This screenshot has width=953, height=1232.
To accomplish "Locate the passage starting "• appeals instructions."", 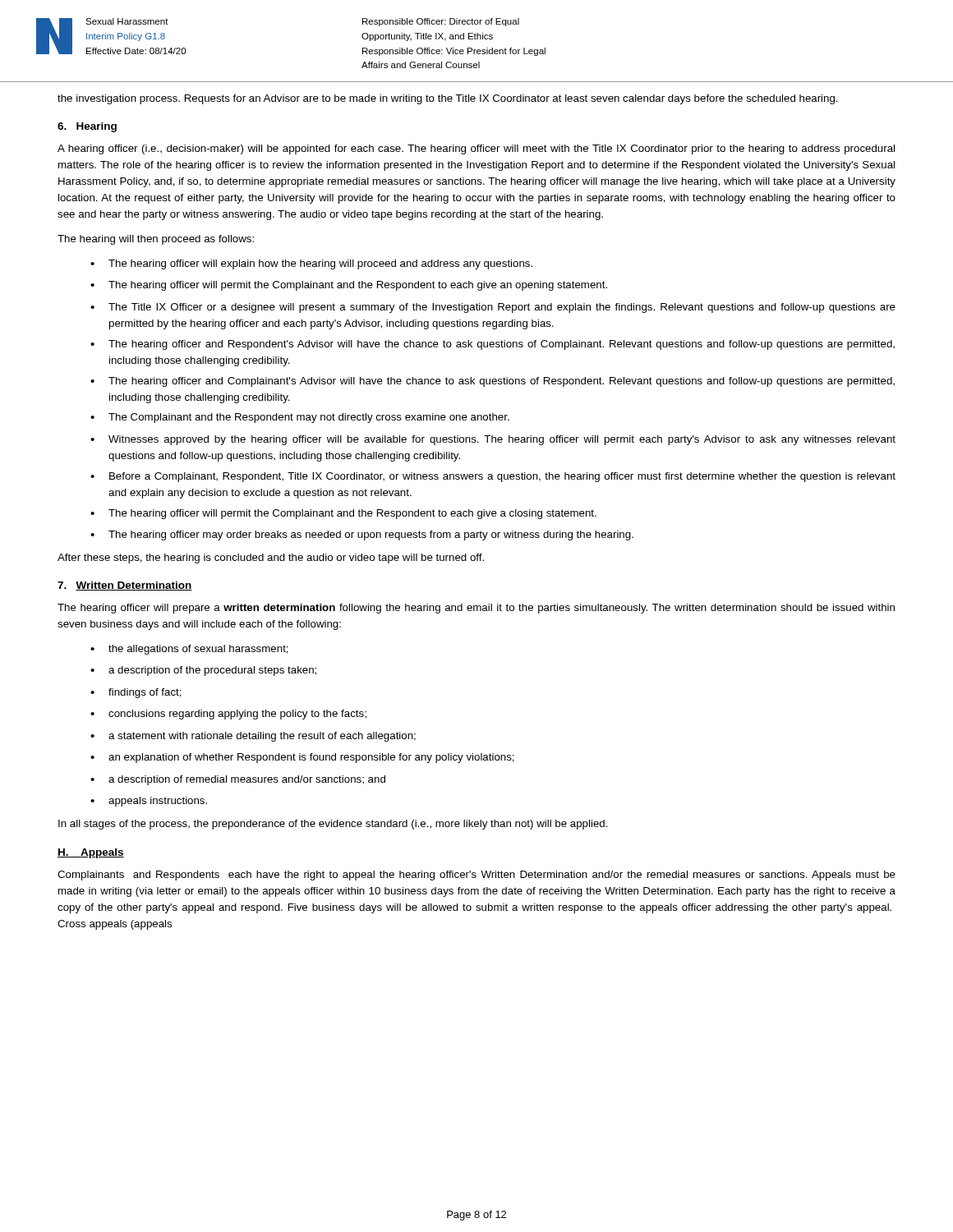I will pos(149,802).
